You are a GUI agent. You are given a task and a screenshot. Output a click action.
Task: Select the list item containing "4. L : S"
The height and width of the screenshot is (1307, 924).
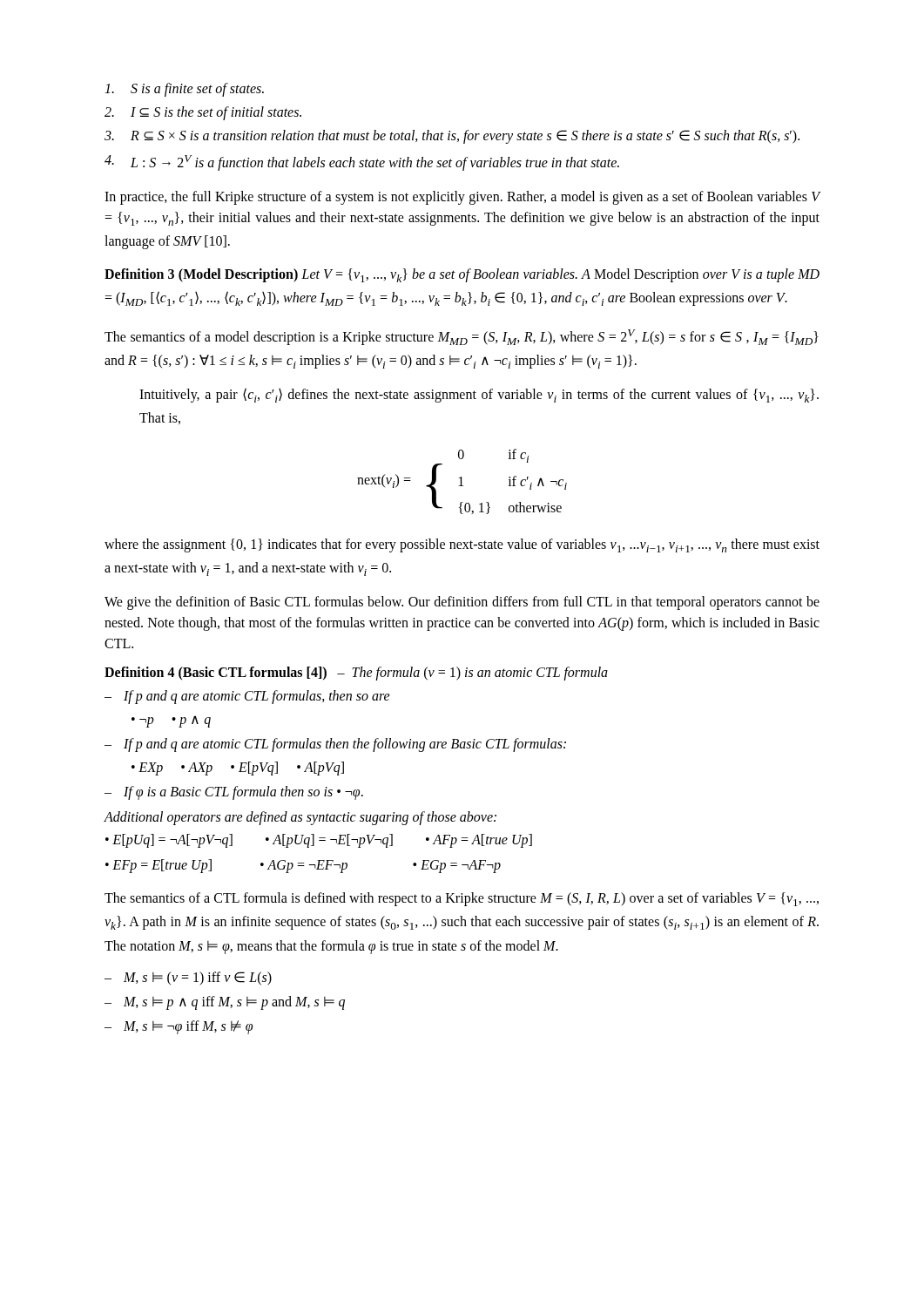pyautogui.click(x=462, y=161)
